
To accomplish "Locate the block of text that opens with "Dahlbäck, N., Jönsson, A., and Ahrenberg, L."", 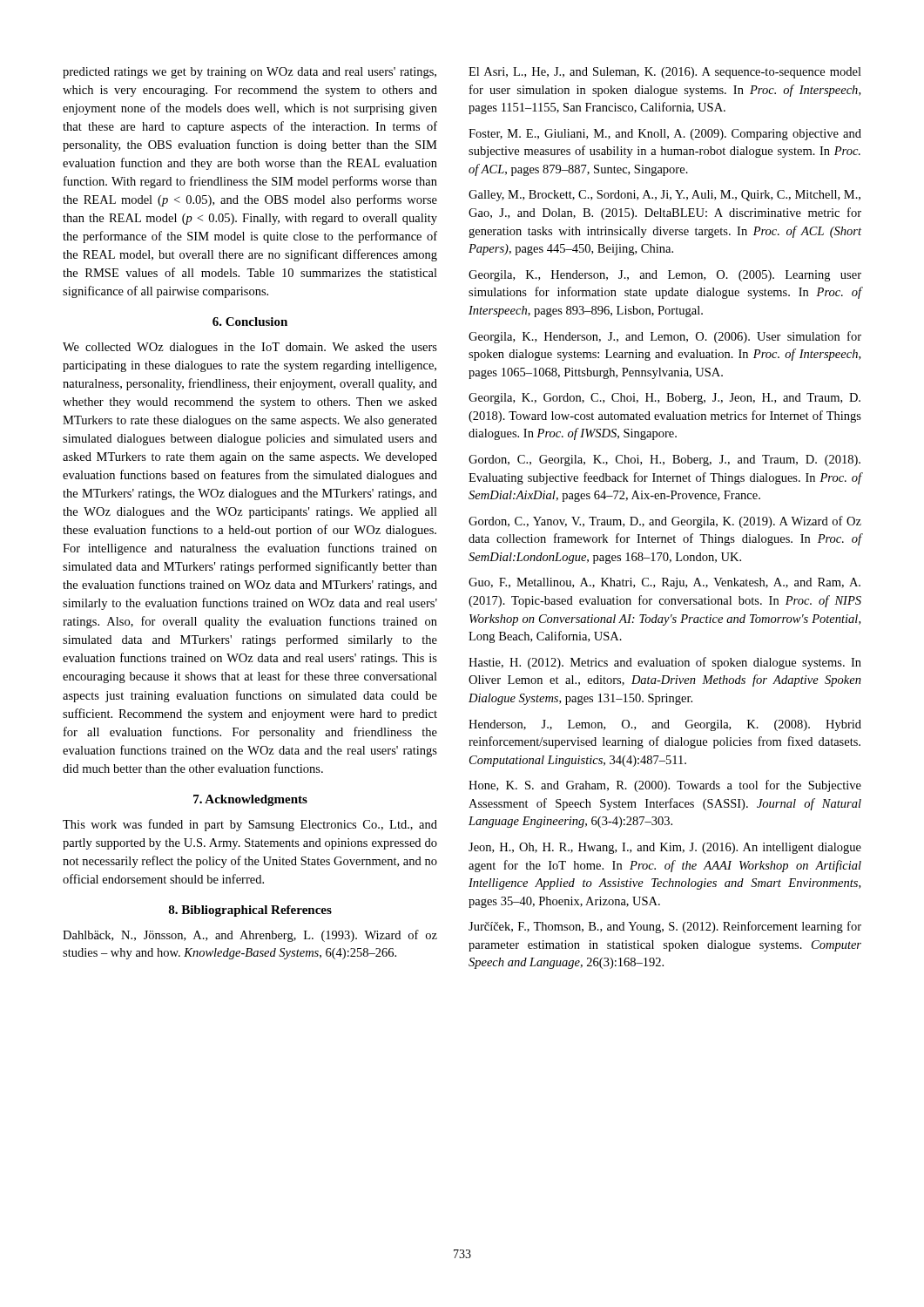I will pos(250,944).
